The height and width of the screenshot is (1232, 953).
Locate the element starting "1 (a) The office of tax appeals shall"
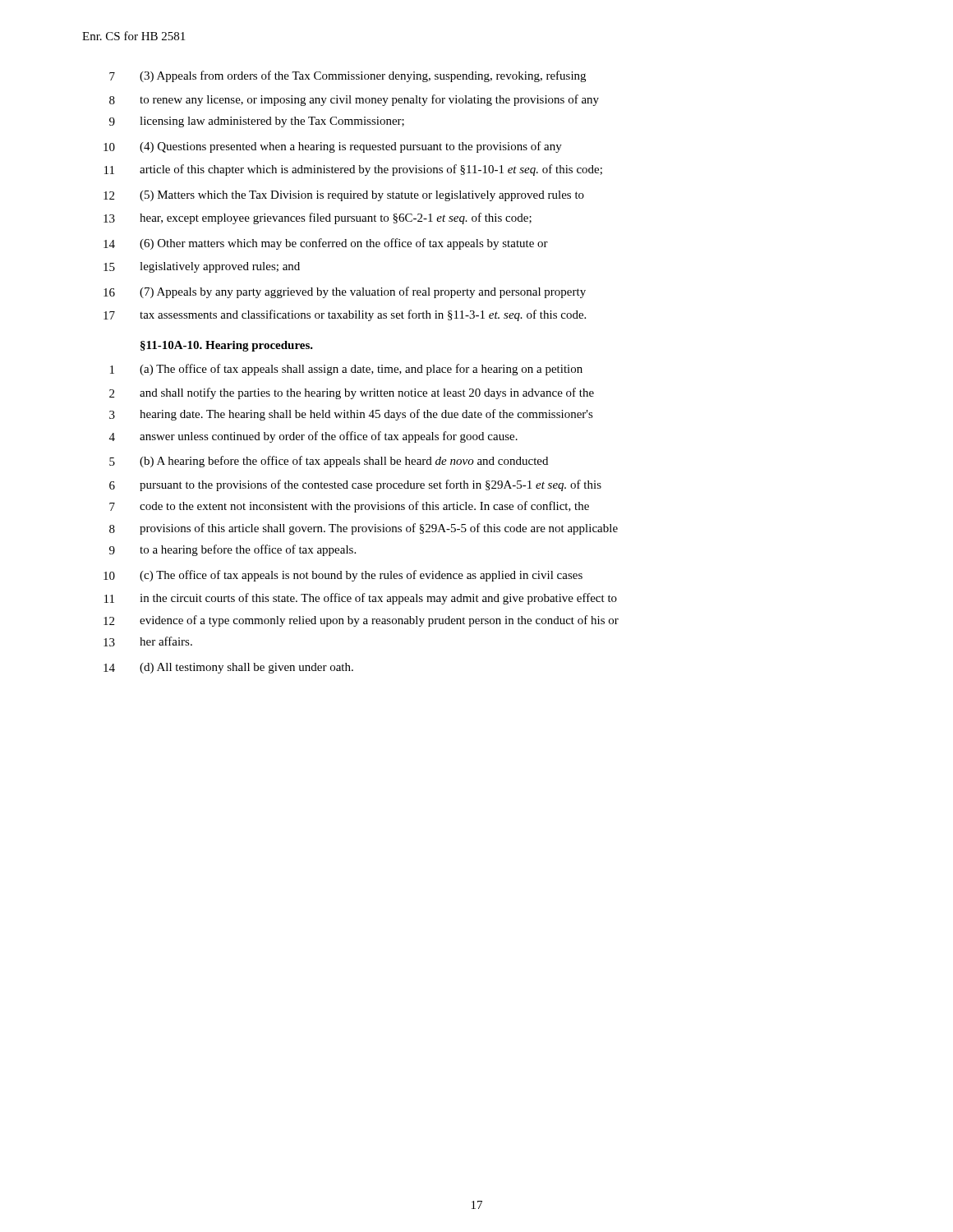[485, 370]
